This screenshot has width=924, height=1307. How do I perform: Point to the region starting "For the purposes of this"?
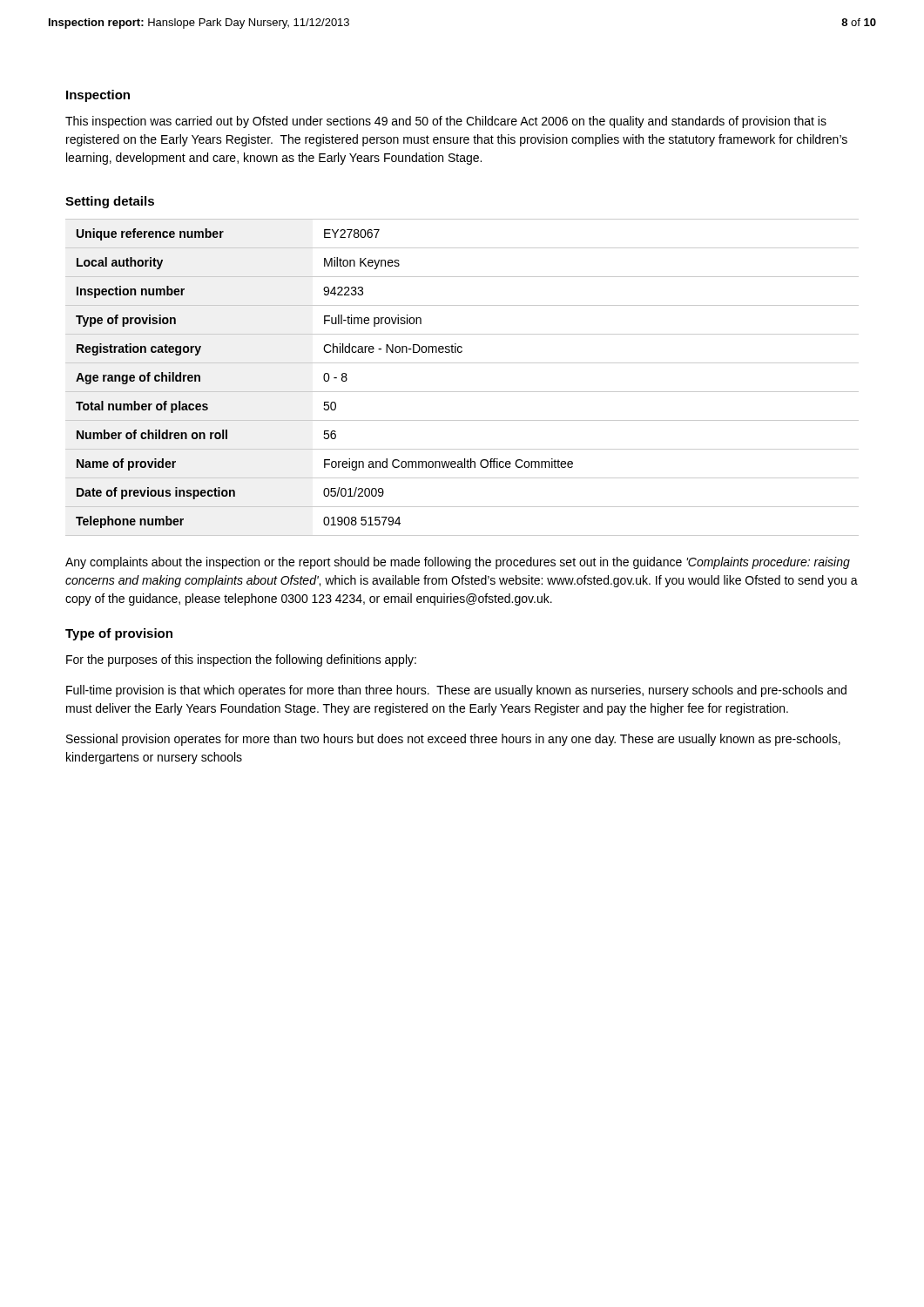(241, 660)
